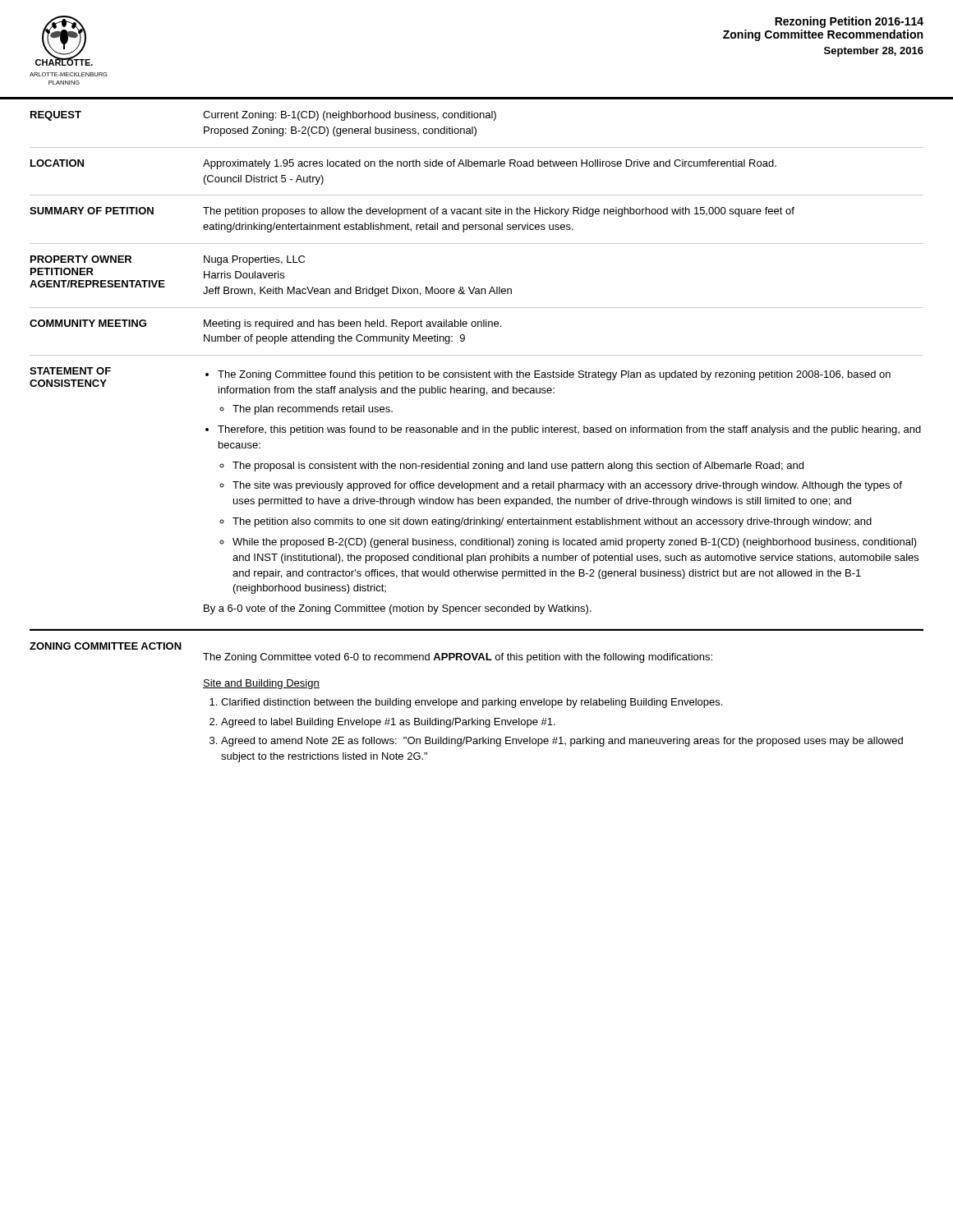Where is the passage that starts "ZONING COMMITTEE ACTION The Zoning Committee voted 6-0"?

[476, 704]
